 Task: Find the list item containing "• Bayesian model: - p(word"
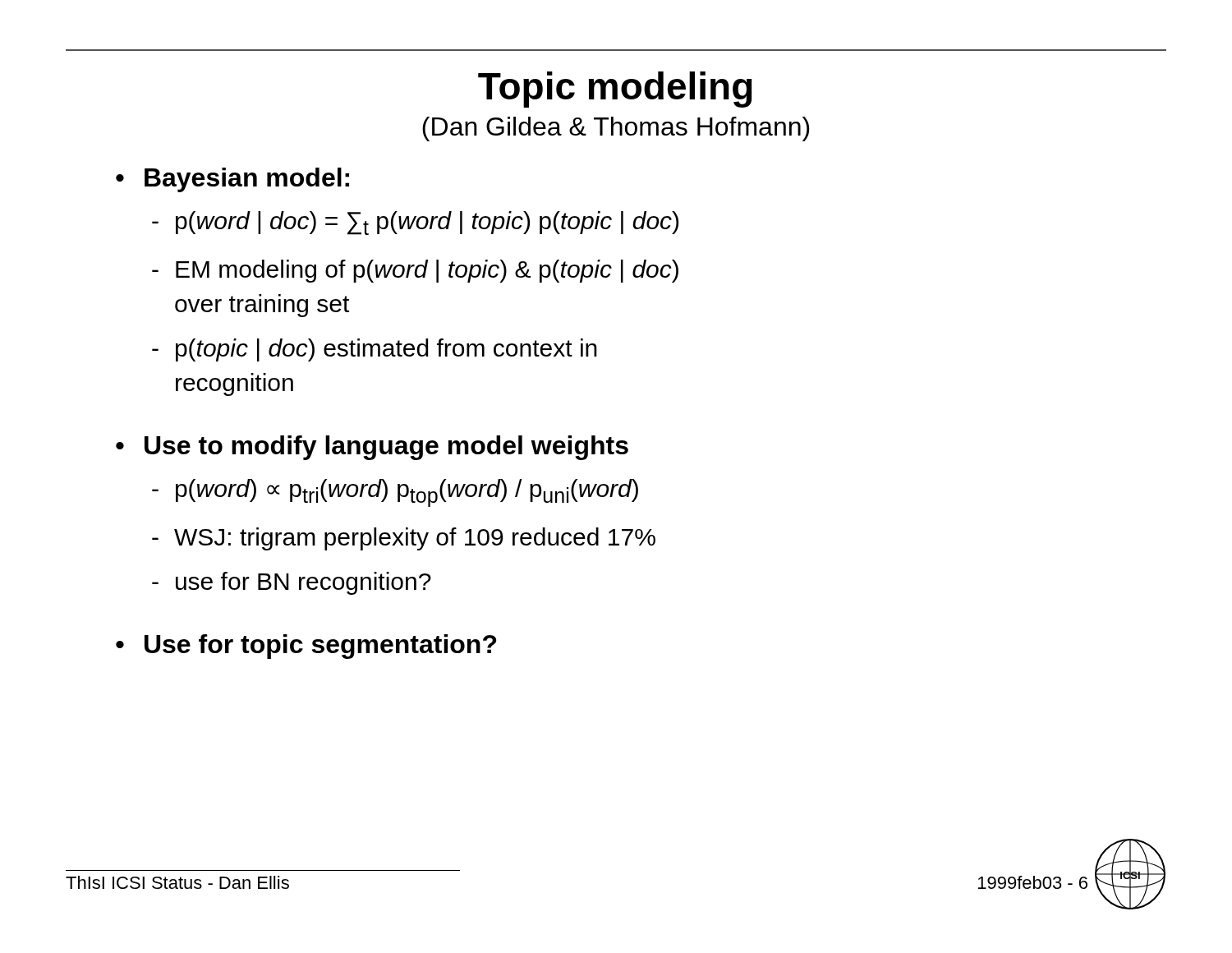pos(398,285)
